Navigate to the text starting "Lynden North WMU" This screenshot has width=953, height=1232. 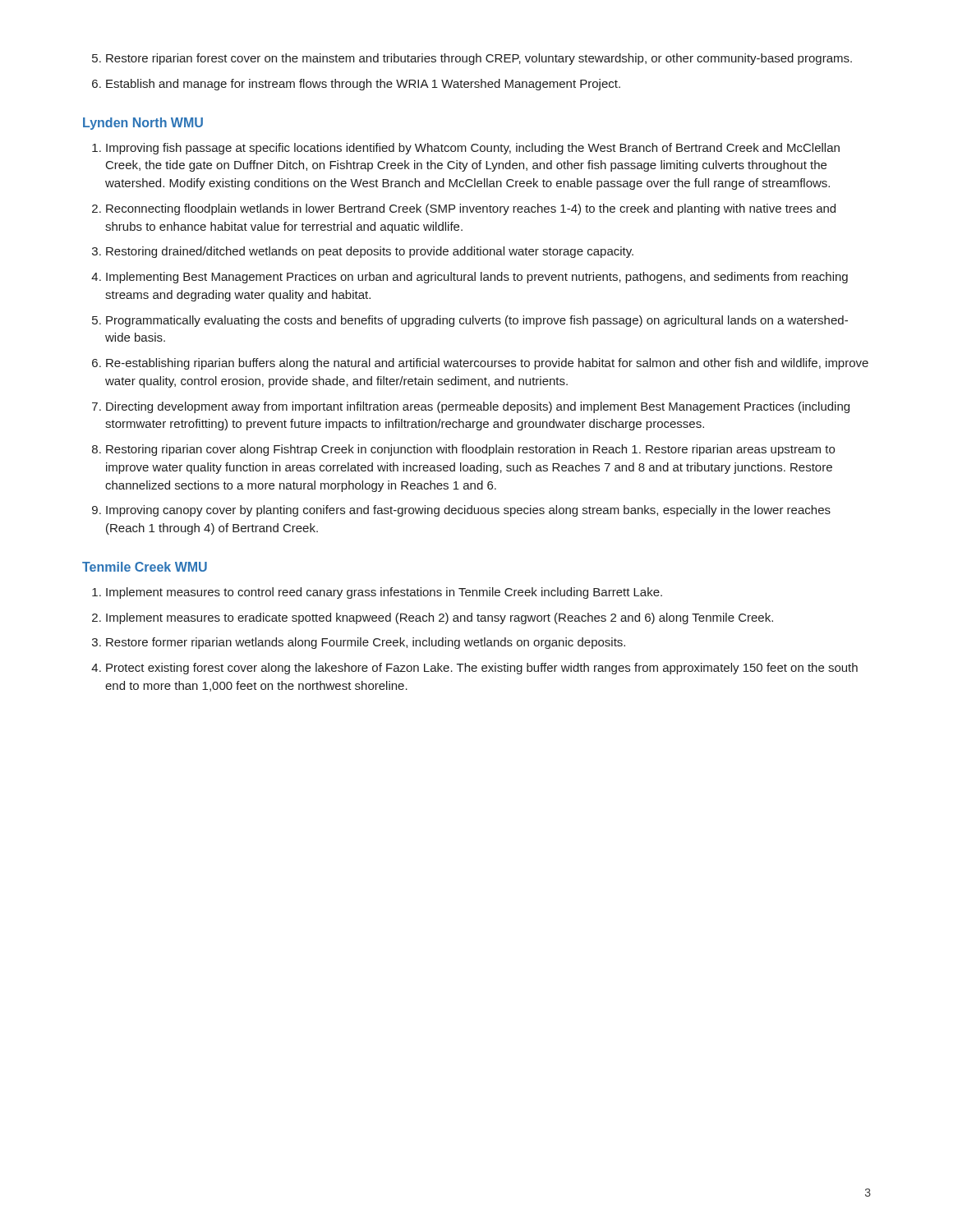pos(143,122)
